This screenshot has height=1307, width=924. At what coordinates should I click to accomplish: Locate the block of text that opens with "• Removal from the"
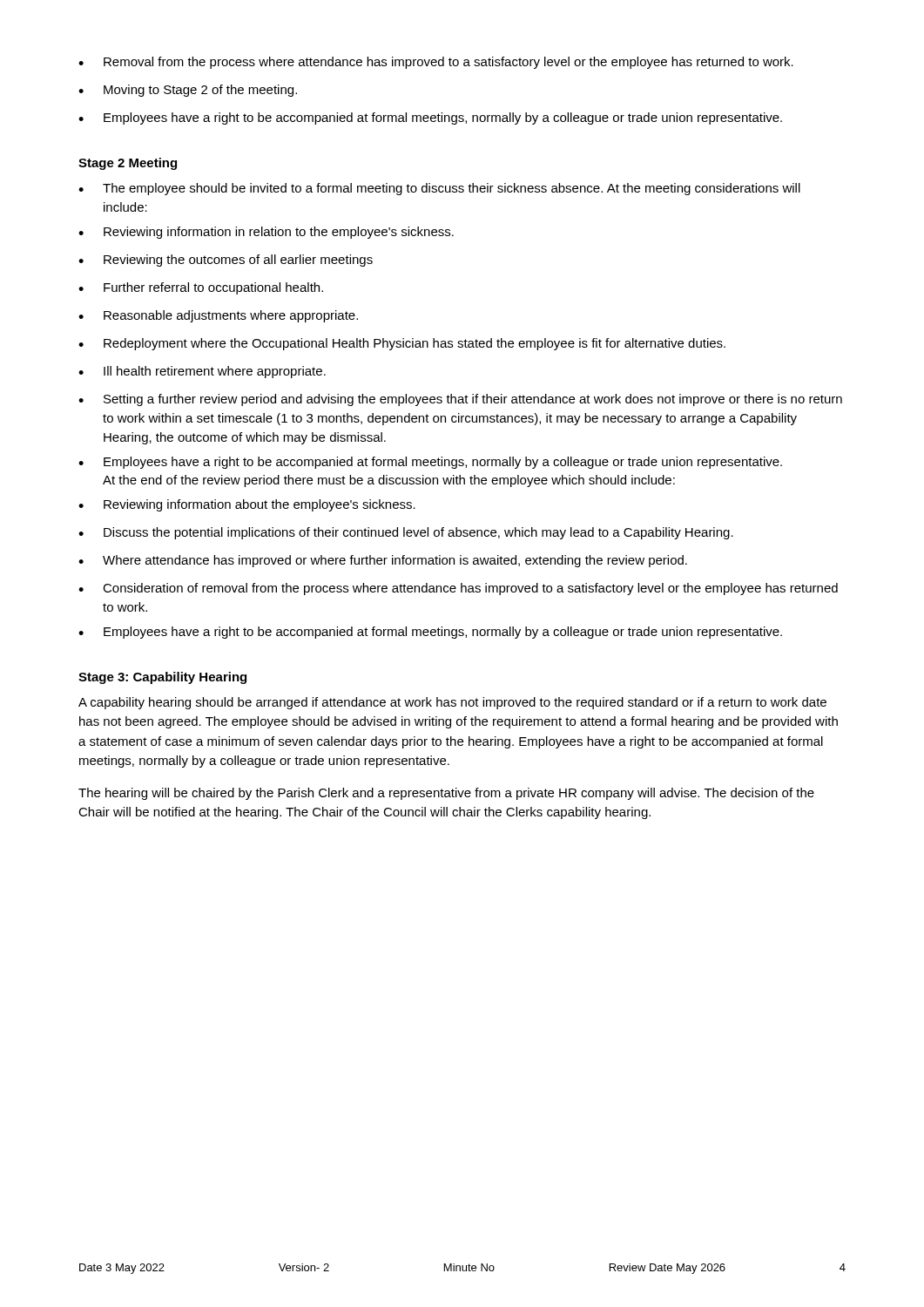[x=462, y=64]
